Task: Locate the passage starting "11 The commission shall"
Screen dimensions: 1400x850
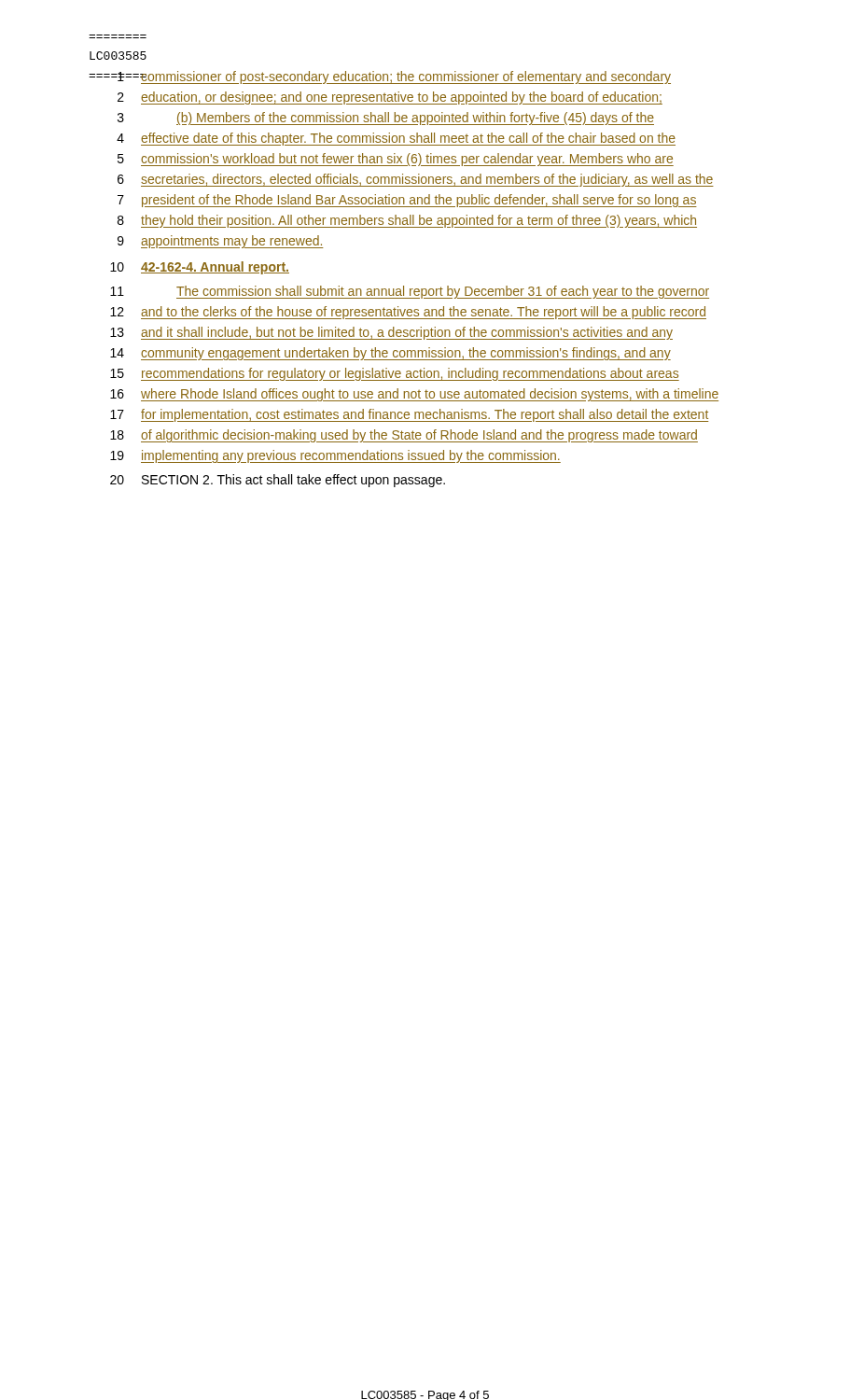Action: coord(441,292)
